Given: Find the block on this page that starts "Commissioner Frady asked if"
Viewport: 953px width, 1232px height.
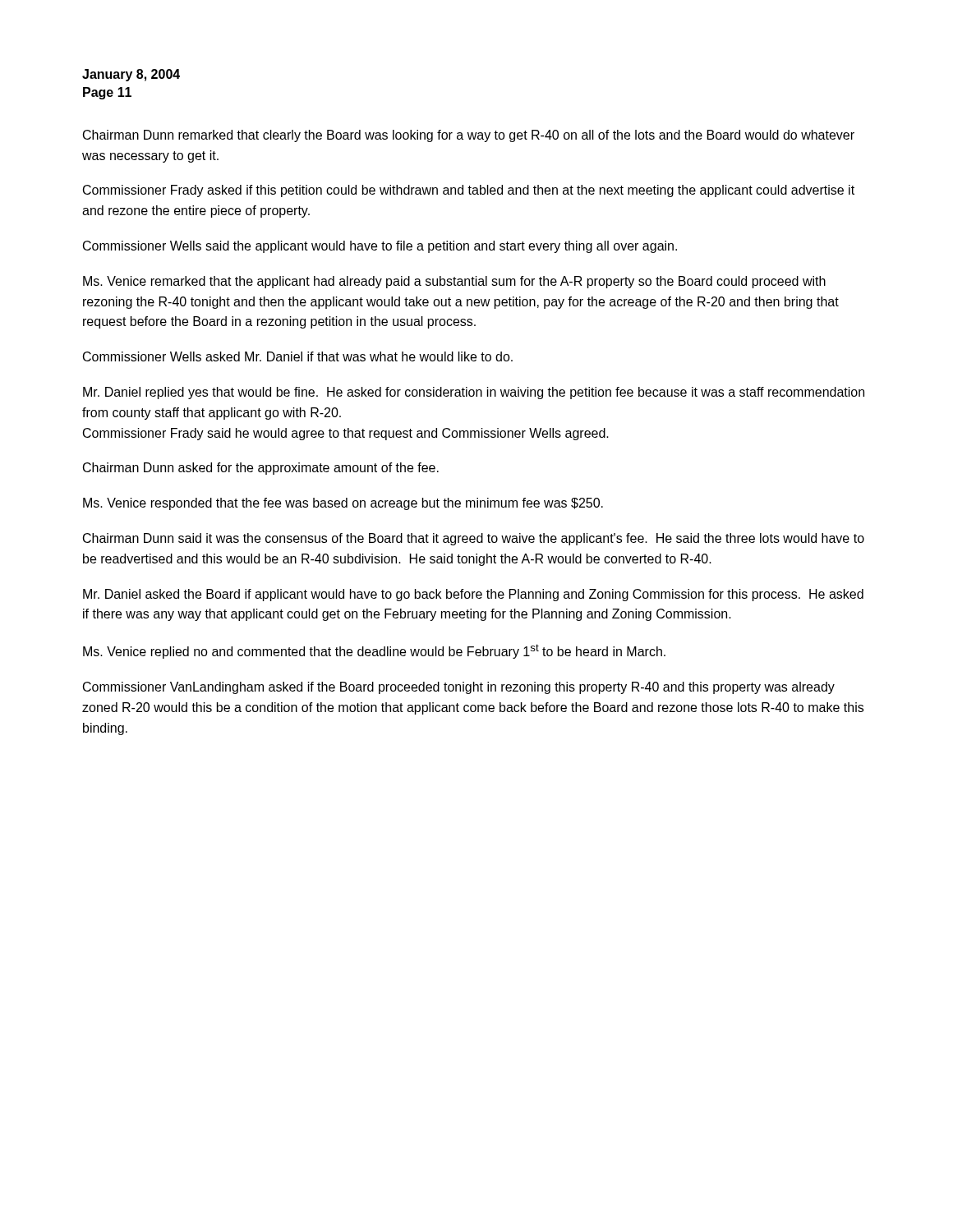Looking at the screenshot, I should 468,201.
